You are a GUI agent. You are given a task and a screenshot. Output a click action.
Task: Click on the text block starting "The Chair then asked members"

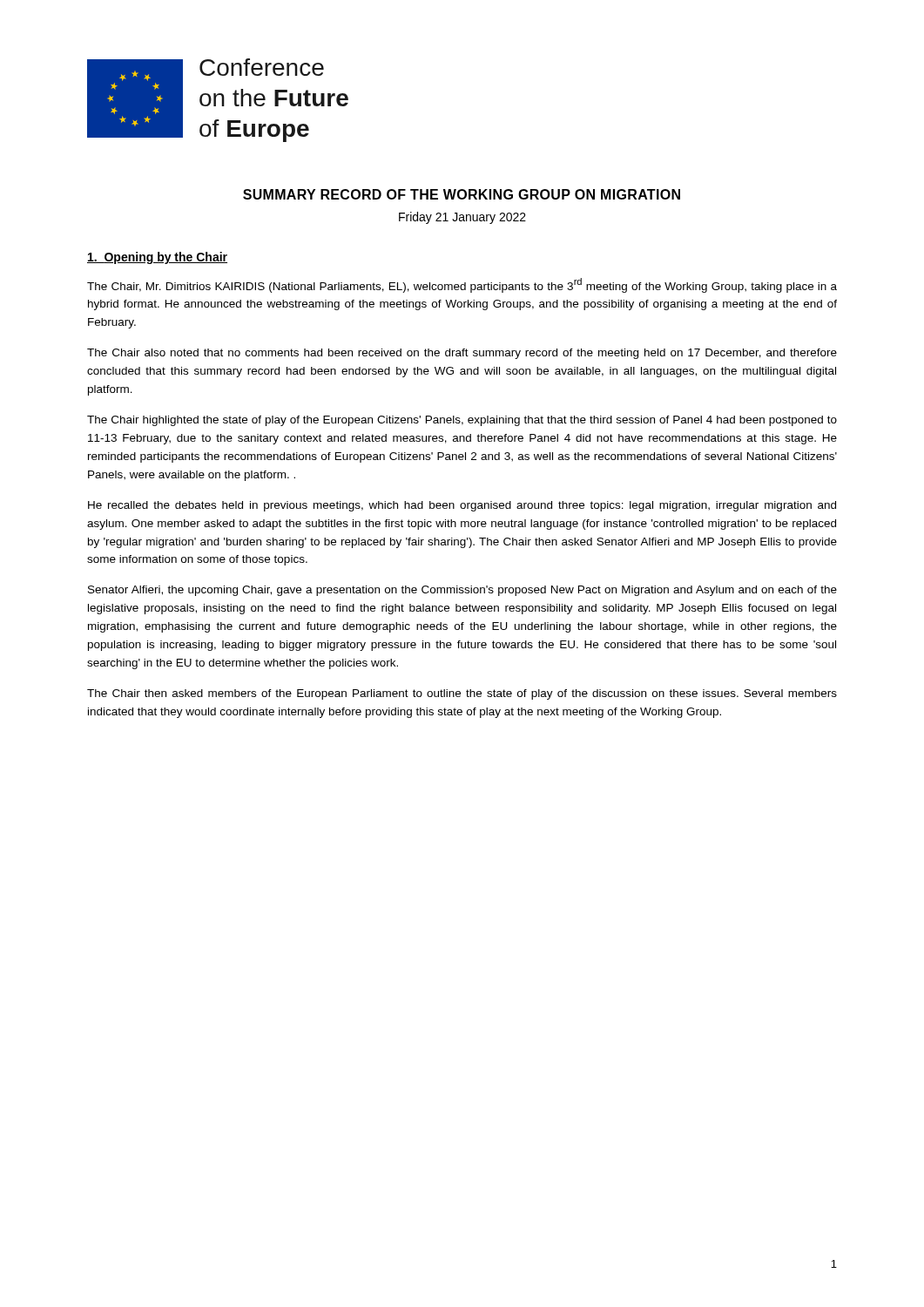pos(462,702)
